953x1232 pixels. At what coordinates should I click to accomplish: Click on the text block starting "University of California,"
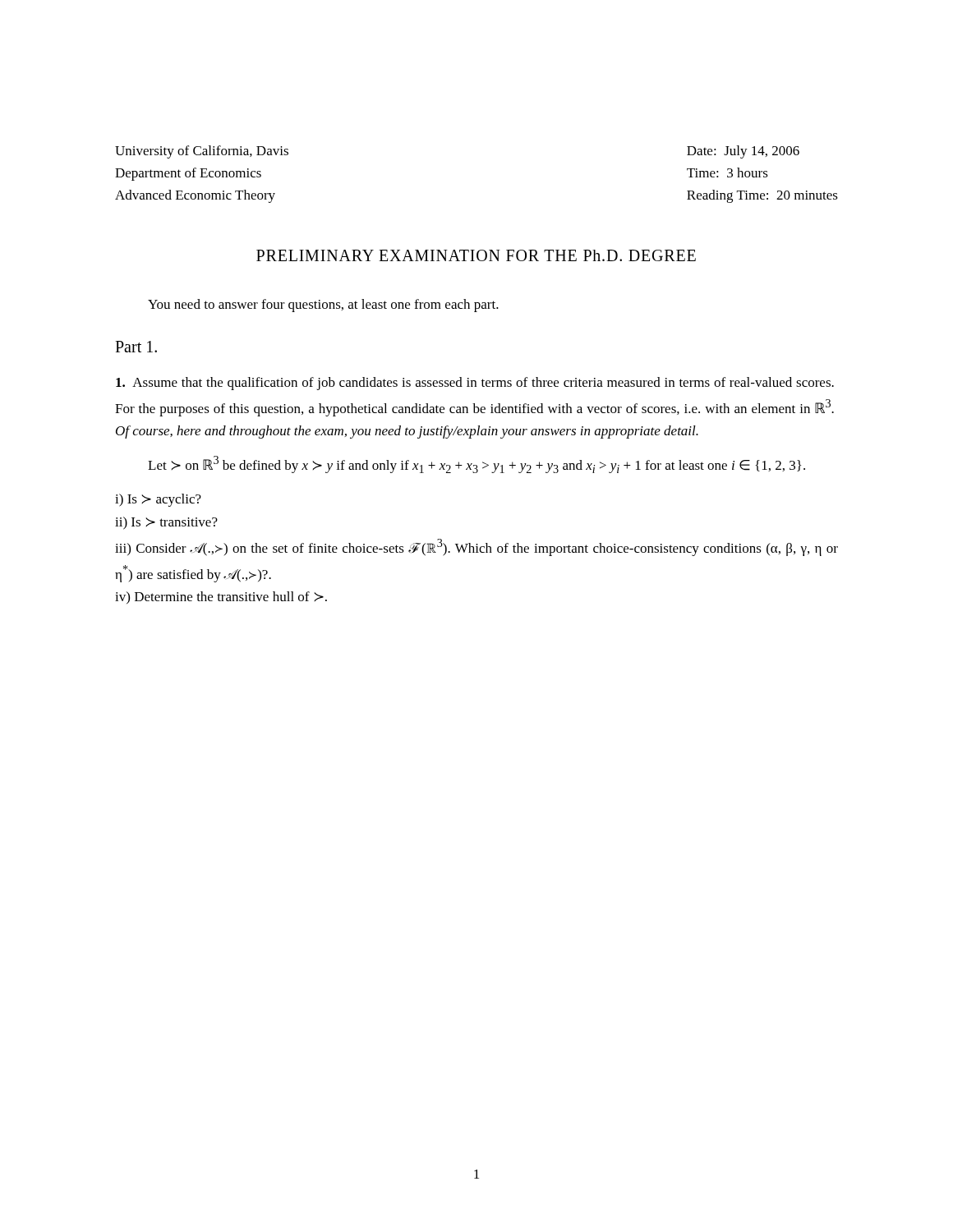point(202,173)
